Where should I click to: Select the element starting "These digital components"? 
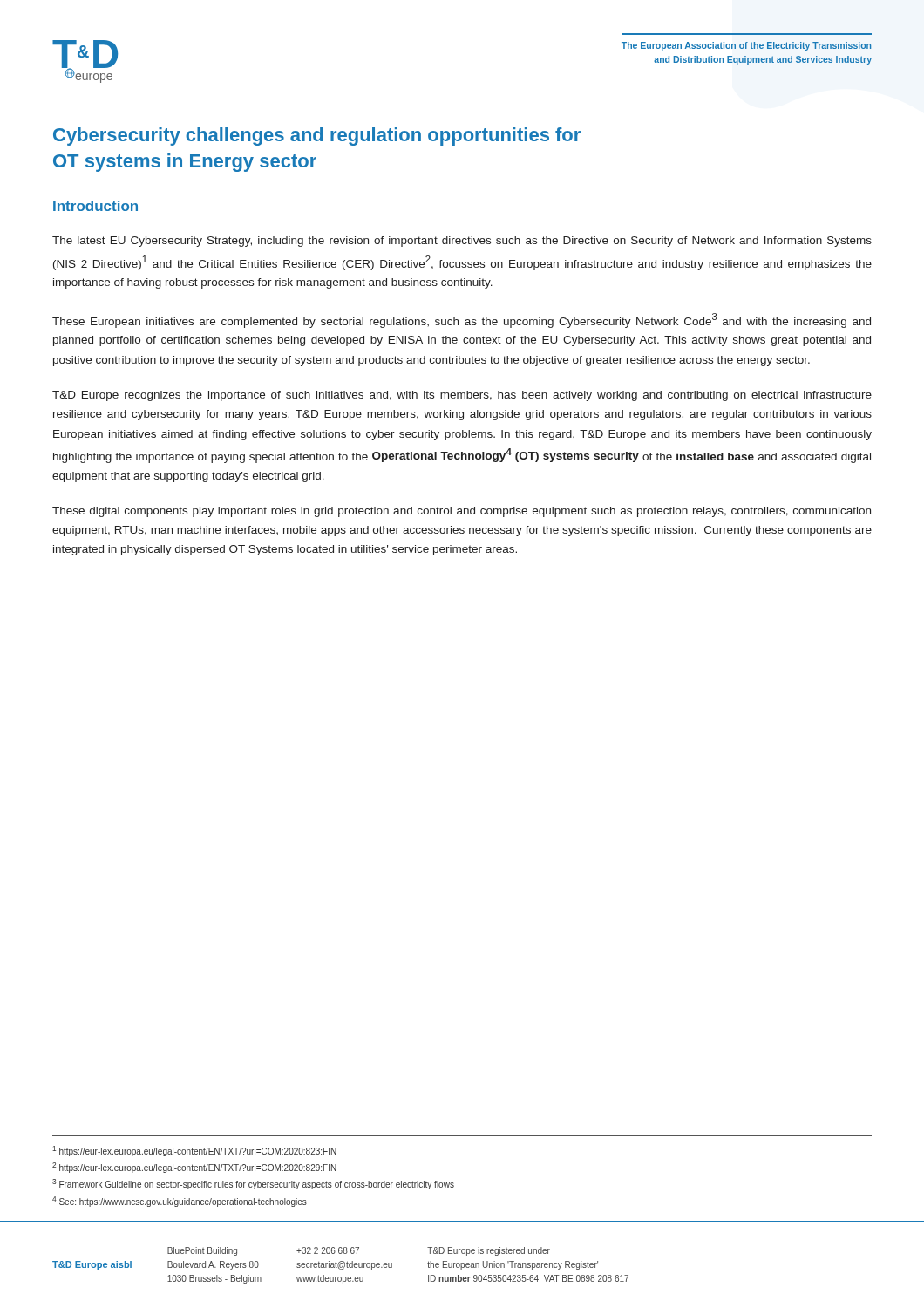462,530
